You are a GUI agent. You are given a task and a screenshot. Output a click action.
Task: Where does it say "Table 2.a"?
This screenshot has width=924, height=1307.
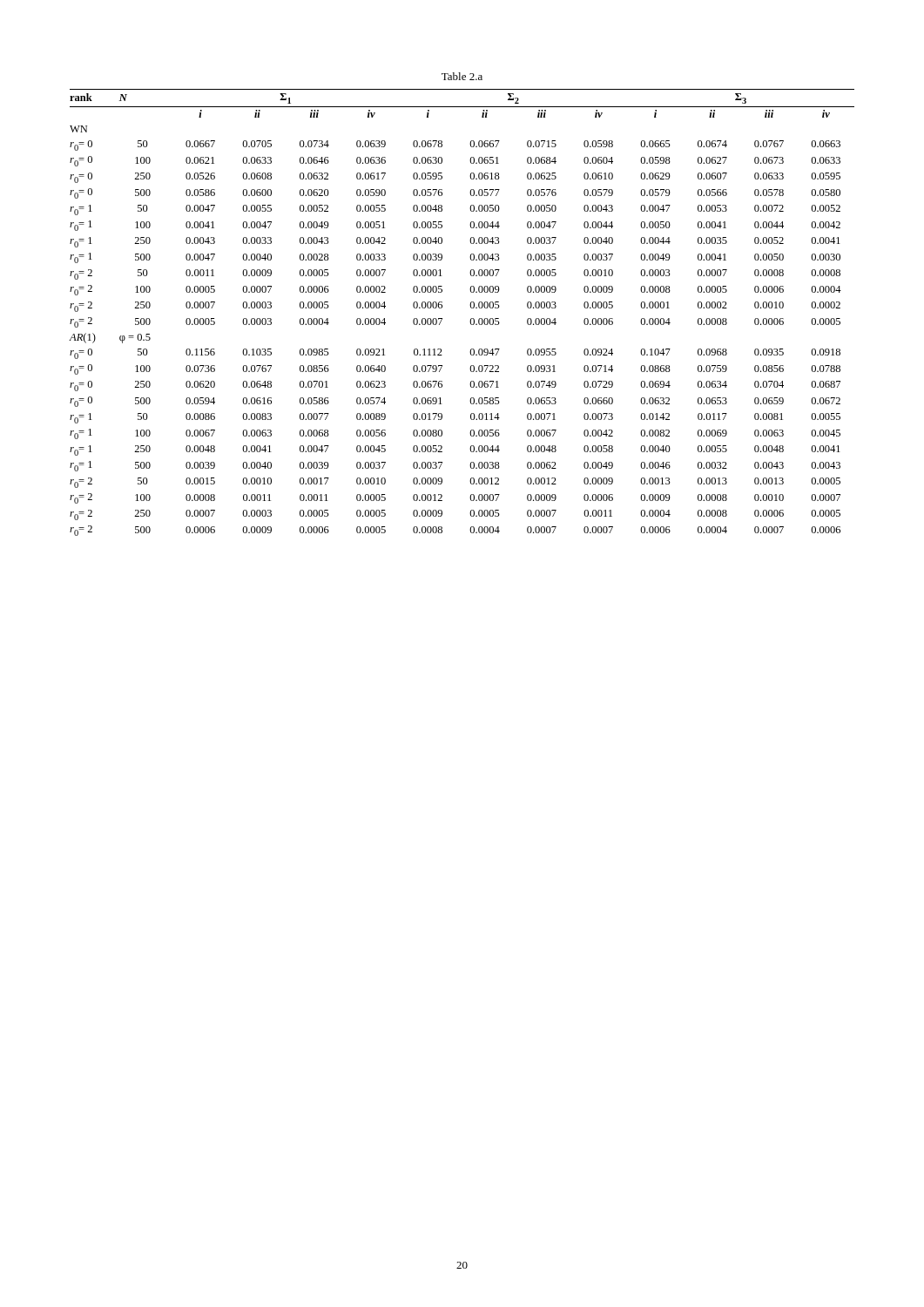462,76
